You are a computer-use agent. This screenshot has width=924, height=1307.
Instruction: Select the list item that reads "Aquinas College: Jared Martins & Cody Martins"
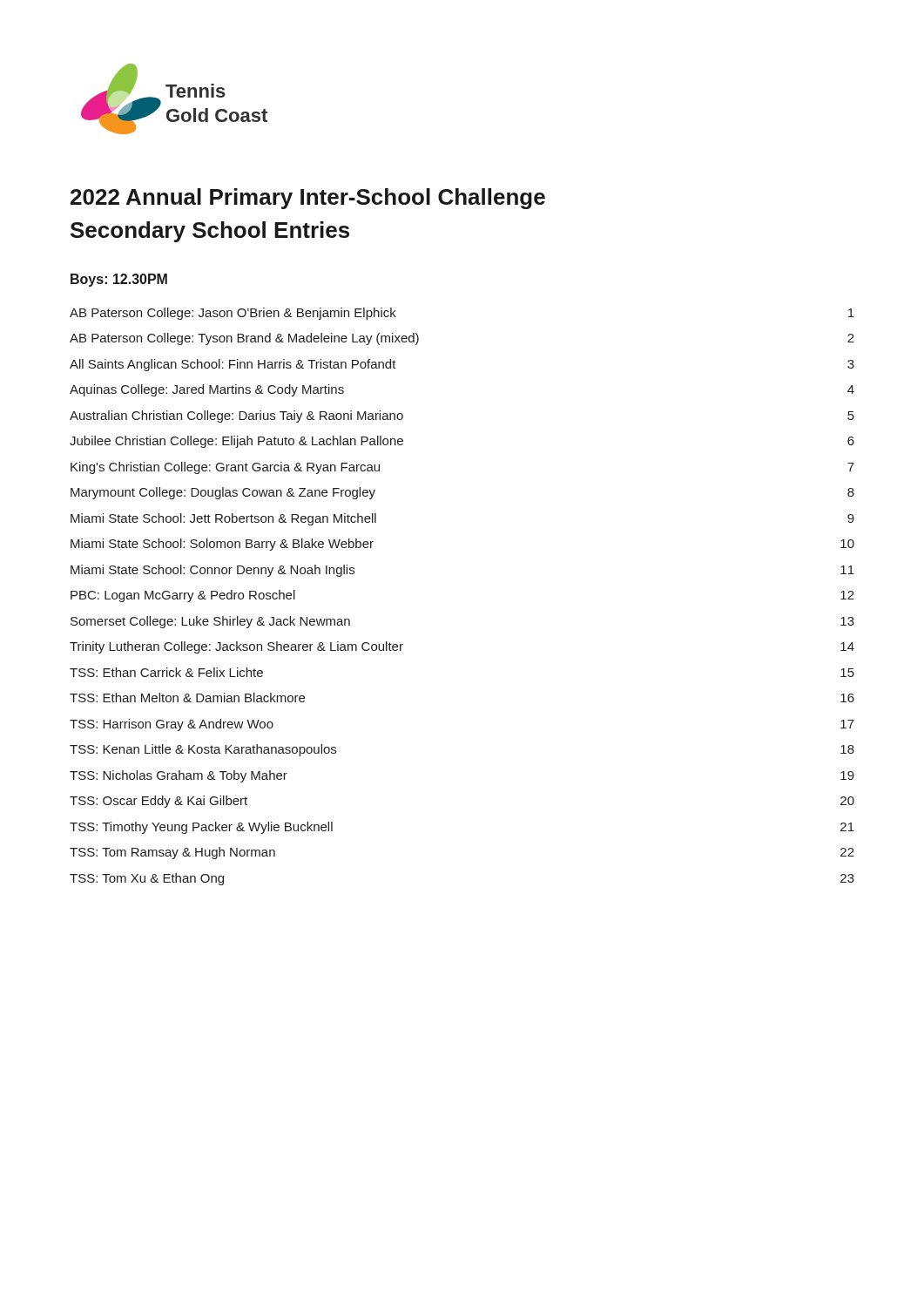point(199,390)
